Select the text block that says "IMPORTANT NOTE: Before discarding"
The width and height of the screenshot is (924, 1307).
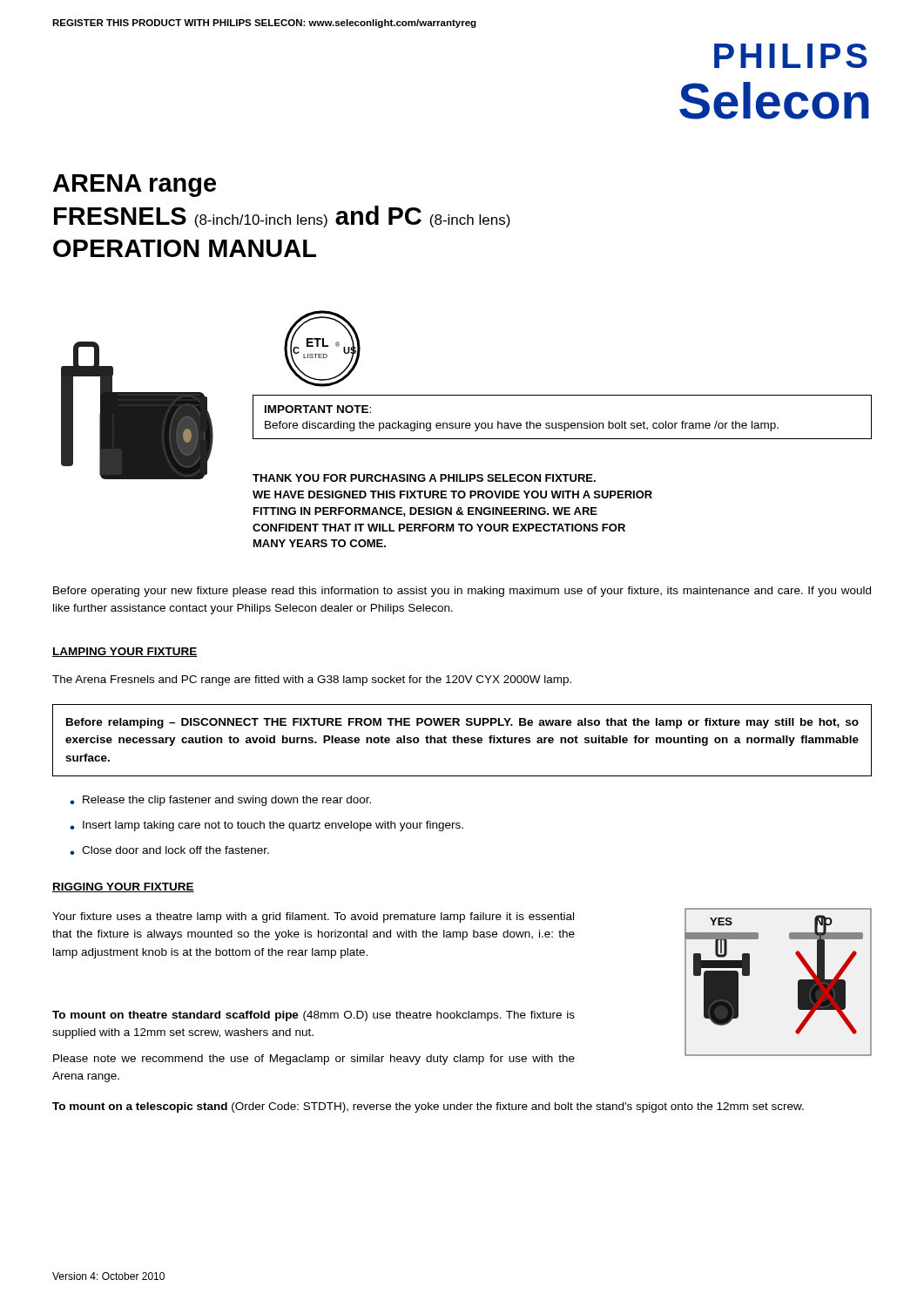tap(562, 417)
